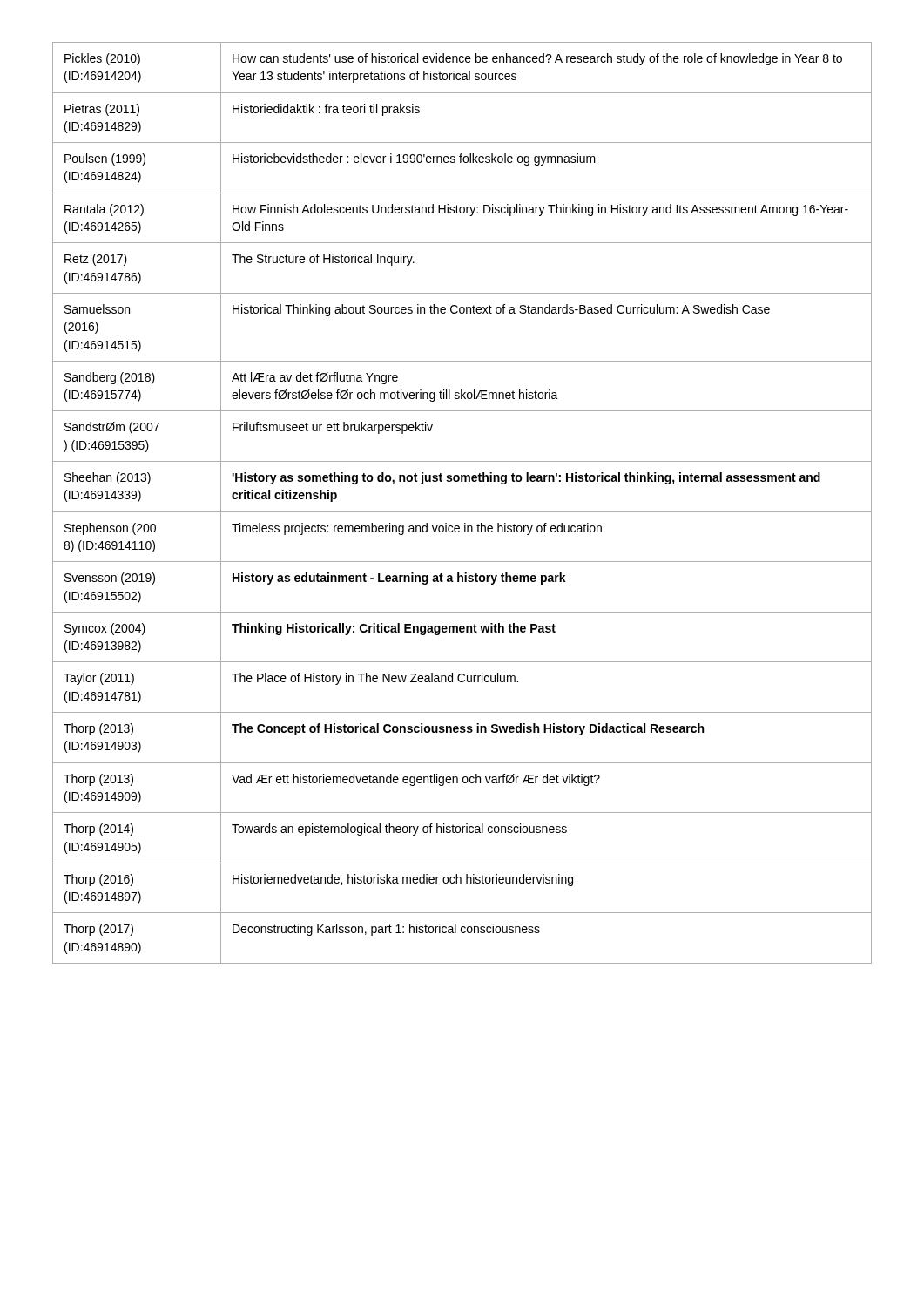Find the table that mentions "Pietras (2011) (ID:46914829)"
The width and height of the screenshot is (924, 1307).
point(462,503)
